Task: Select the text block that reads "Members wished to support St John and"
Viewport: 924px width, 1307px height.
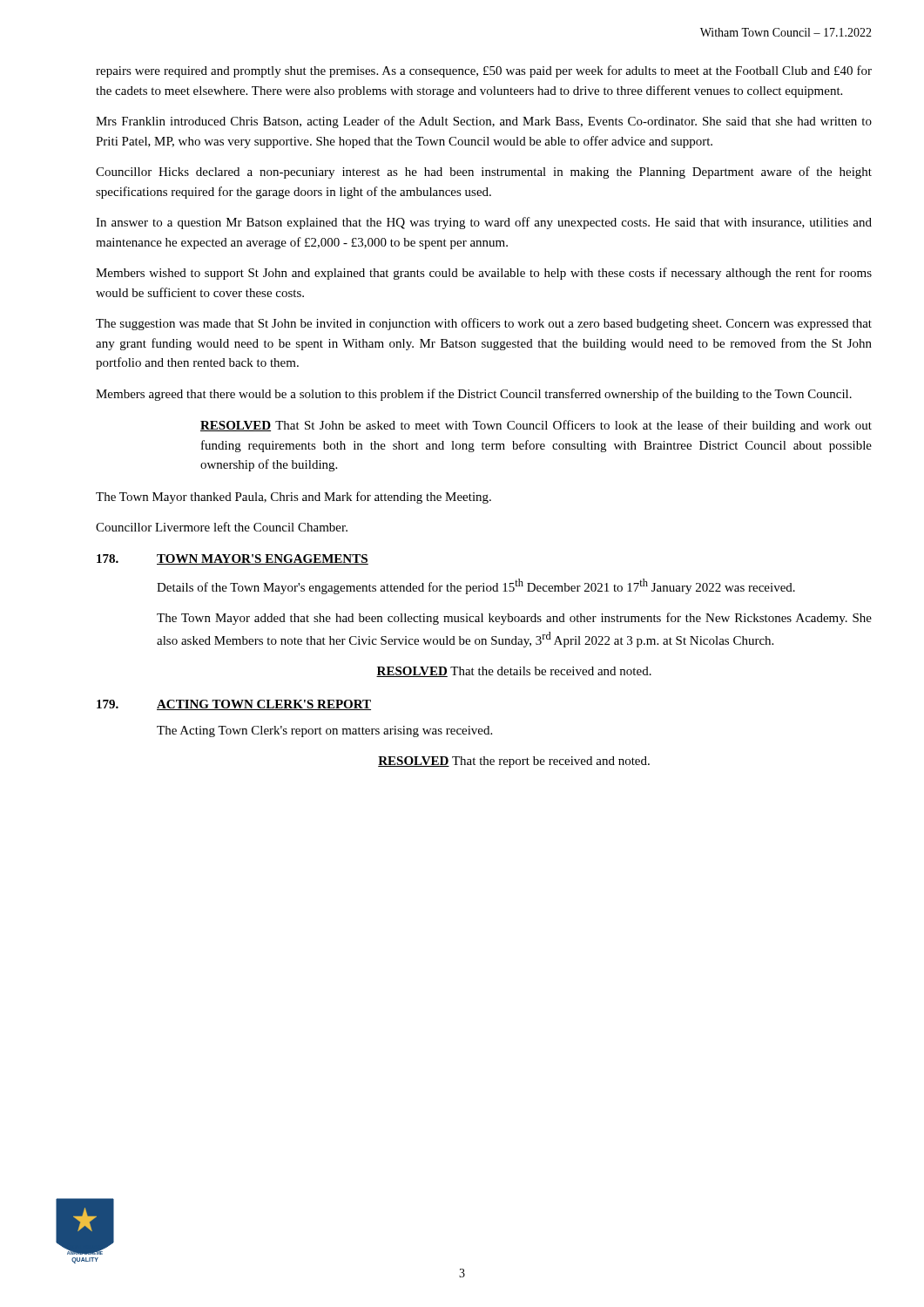Action: click(x=484, y=283)
